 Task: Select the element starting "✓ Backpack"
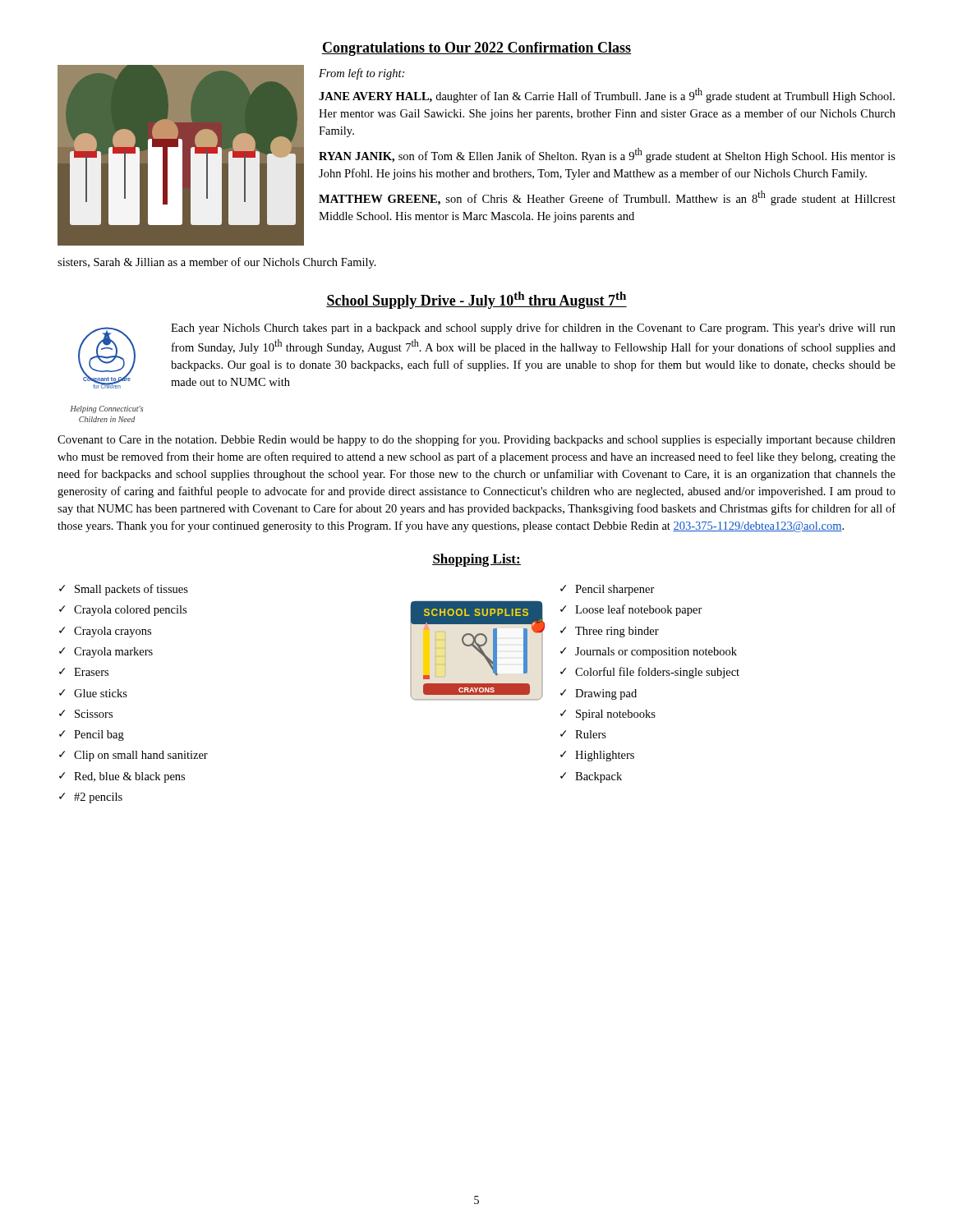tap(590, 776)
